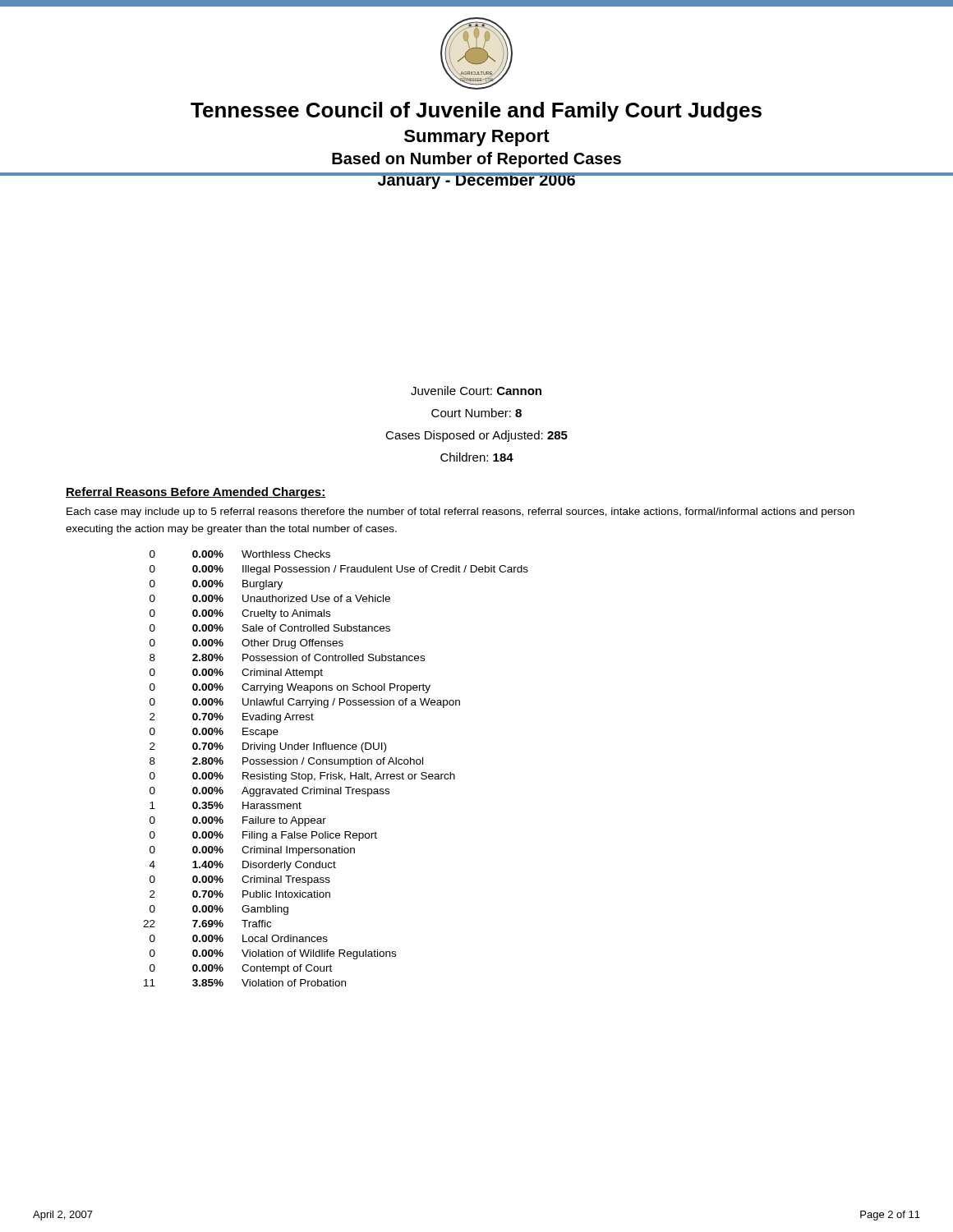Navigate to the region starting "Each case may include up"
This screenshot has width=953, height=1232.
[460, 520]
